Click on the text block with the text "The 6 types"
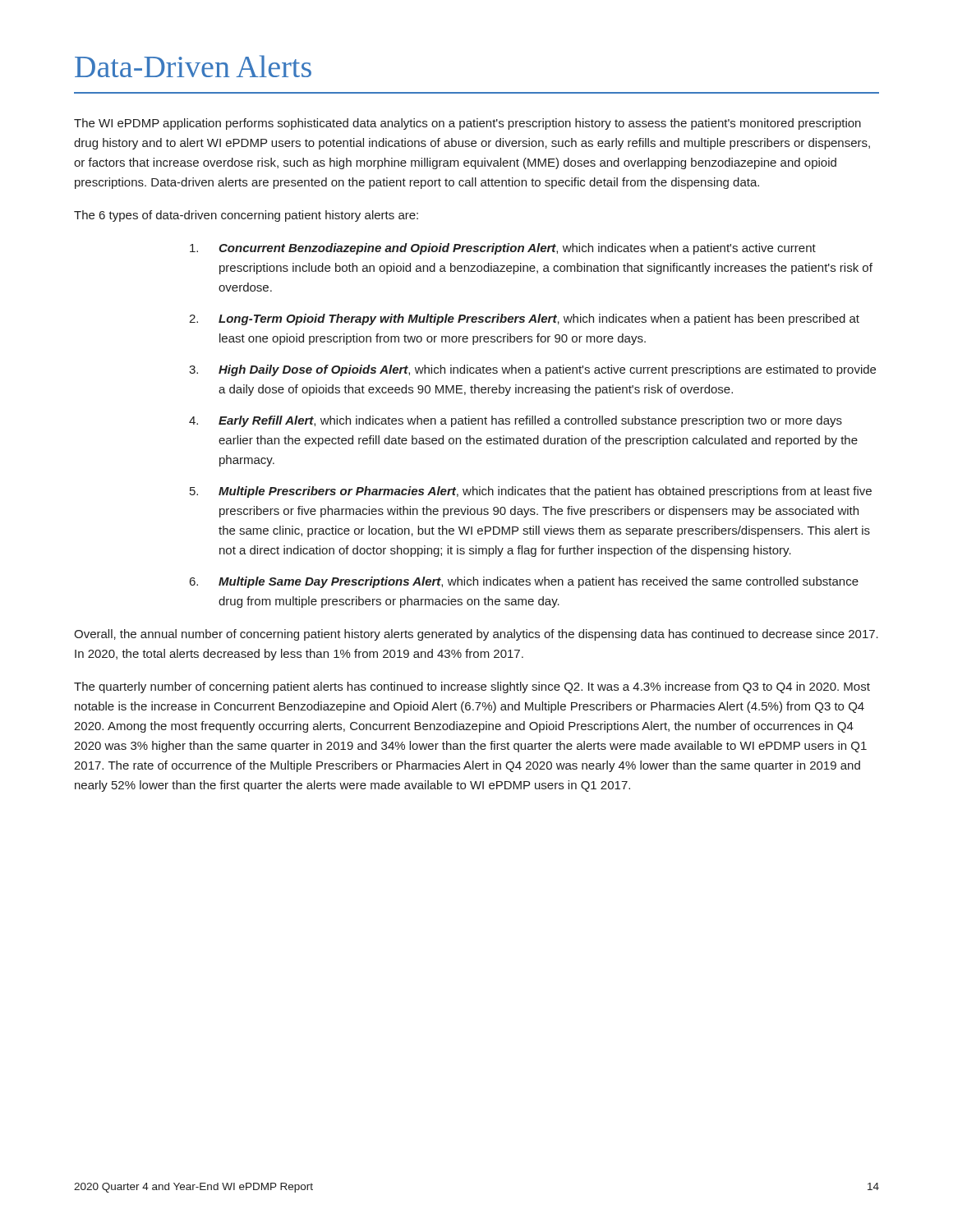 [247, 215]
